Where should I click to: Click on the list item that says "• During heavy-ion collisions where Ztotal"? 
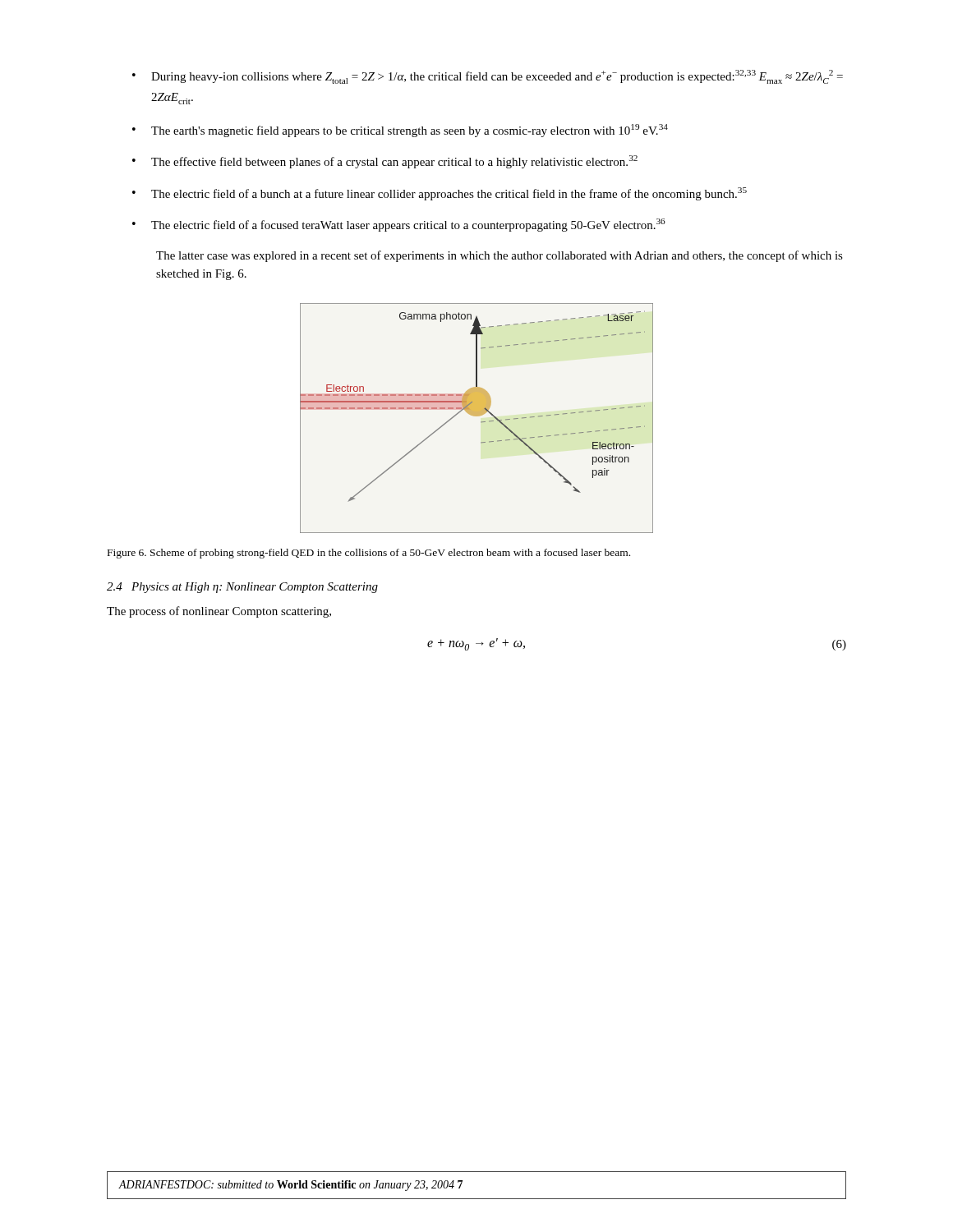pos(489,87)
